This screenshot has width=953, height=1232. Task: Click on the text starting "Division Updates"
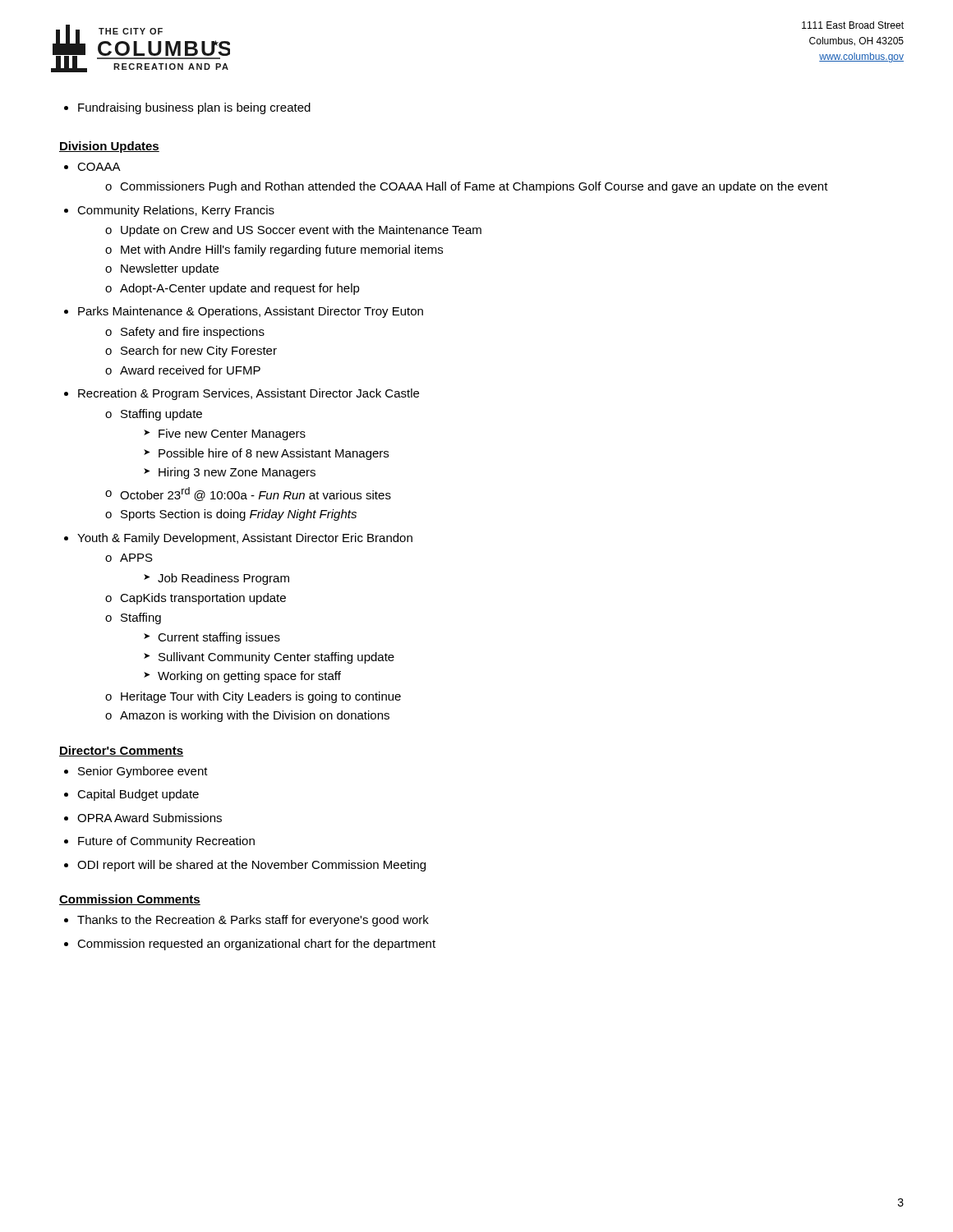point(109,145)
